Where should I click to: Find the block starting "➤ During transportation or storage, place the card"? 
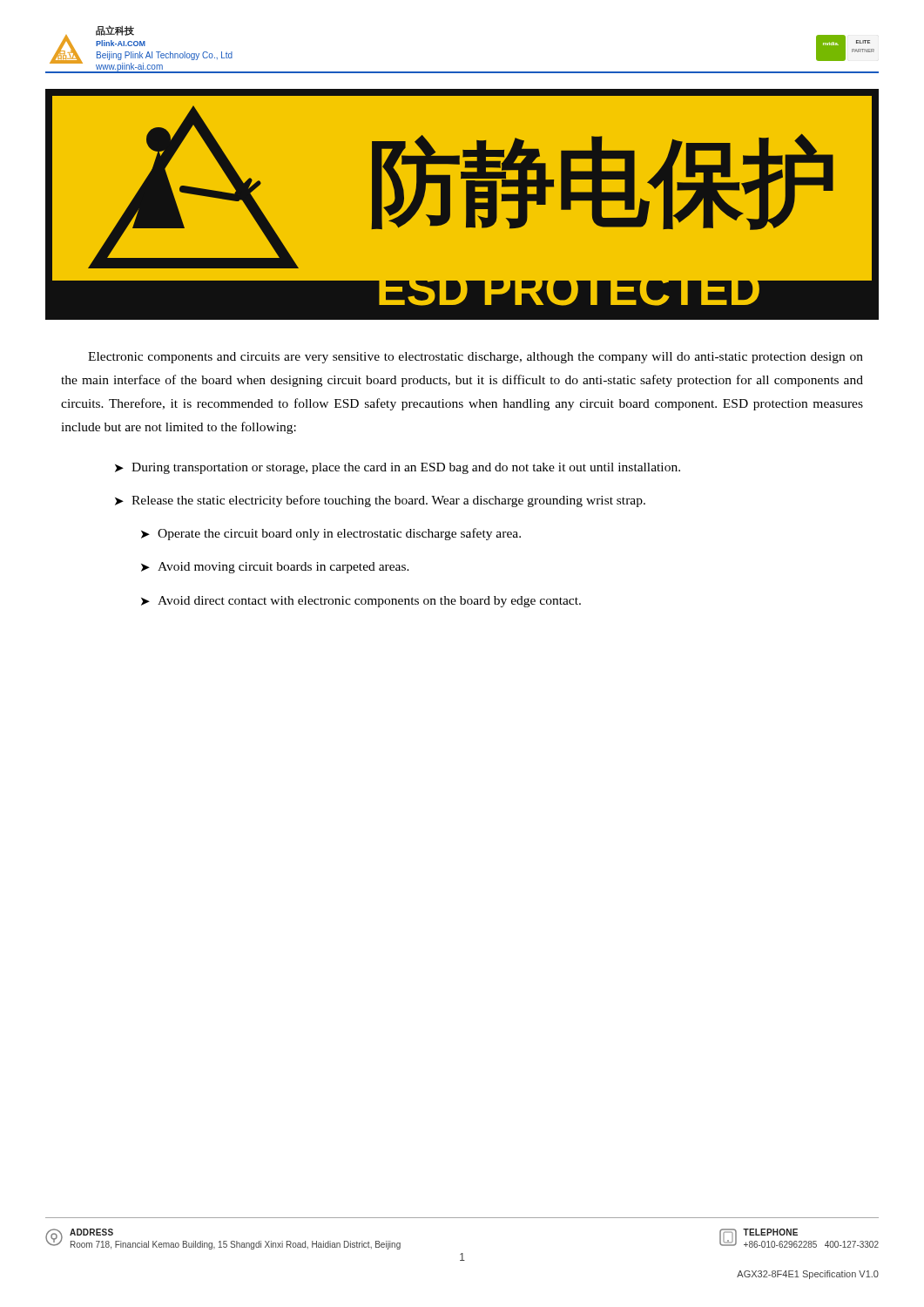[x=397, y=467]
